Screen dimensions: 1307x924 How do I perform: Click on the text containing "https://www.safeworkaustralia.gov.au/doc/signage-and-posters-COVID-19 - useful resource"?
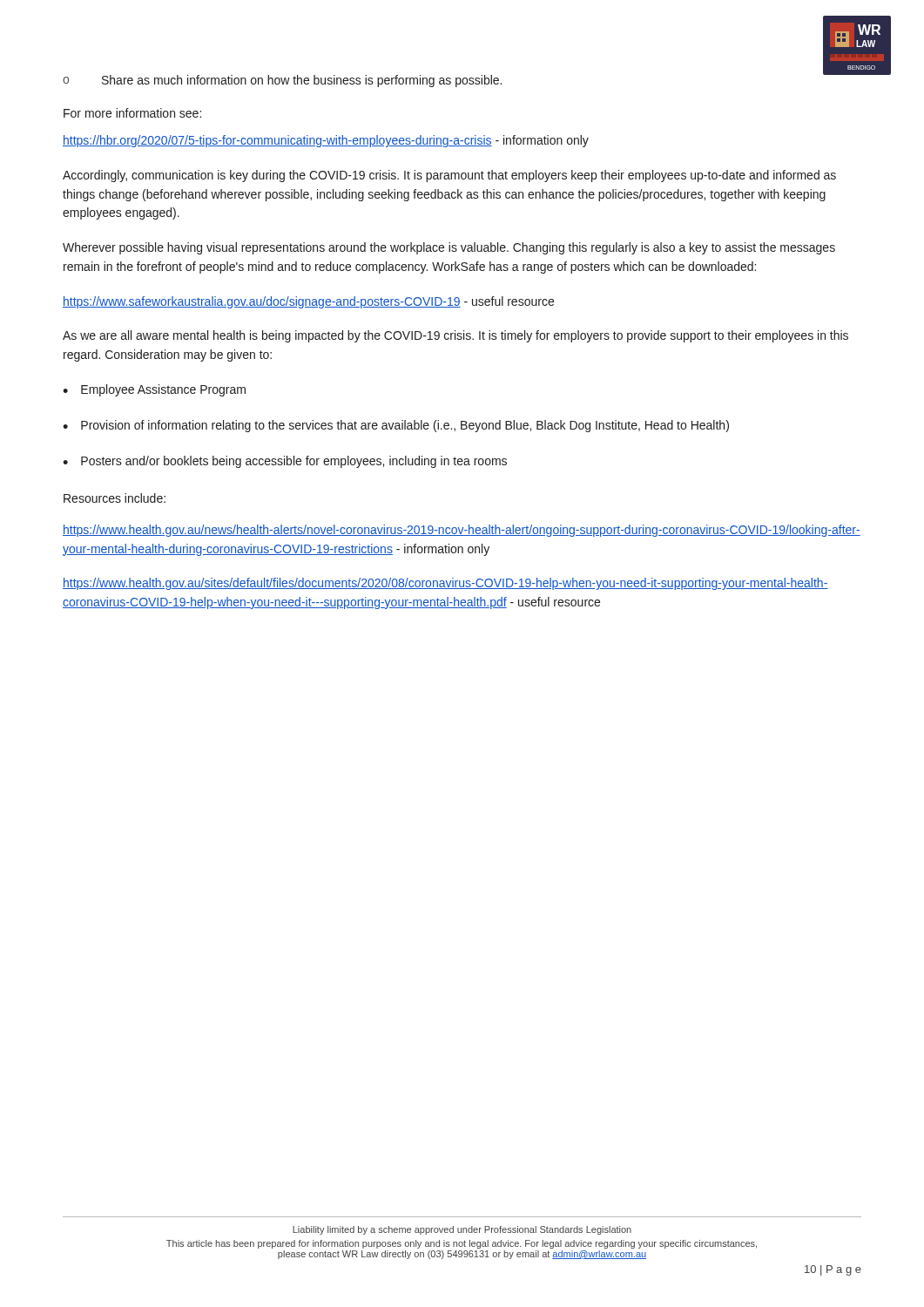click(x=309, y=301)
